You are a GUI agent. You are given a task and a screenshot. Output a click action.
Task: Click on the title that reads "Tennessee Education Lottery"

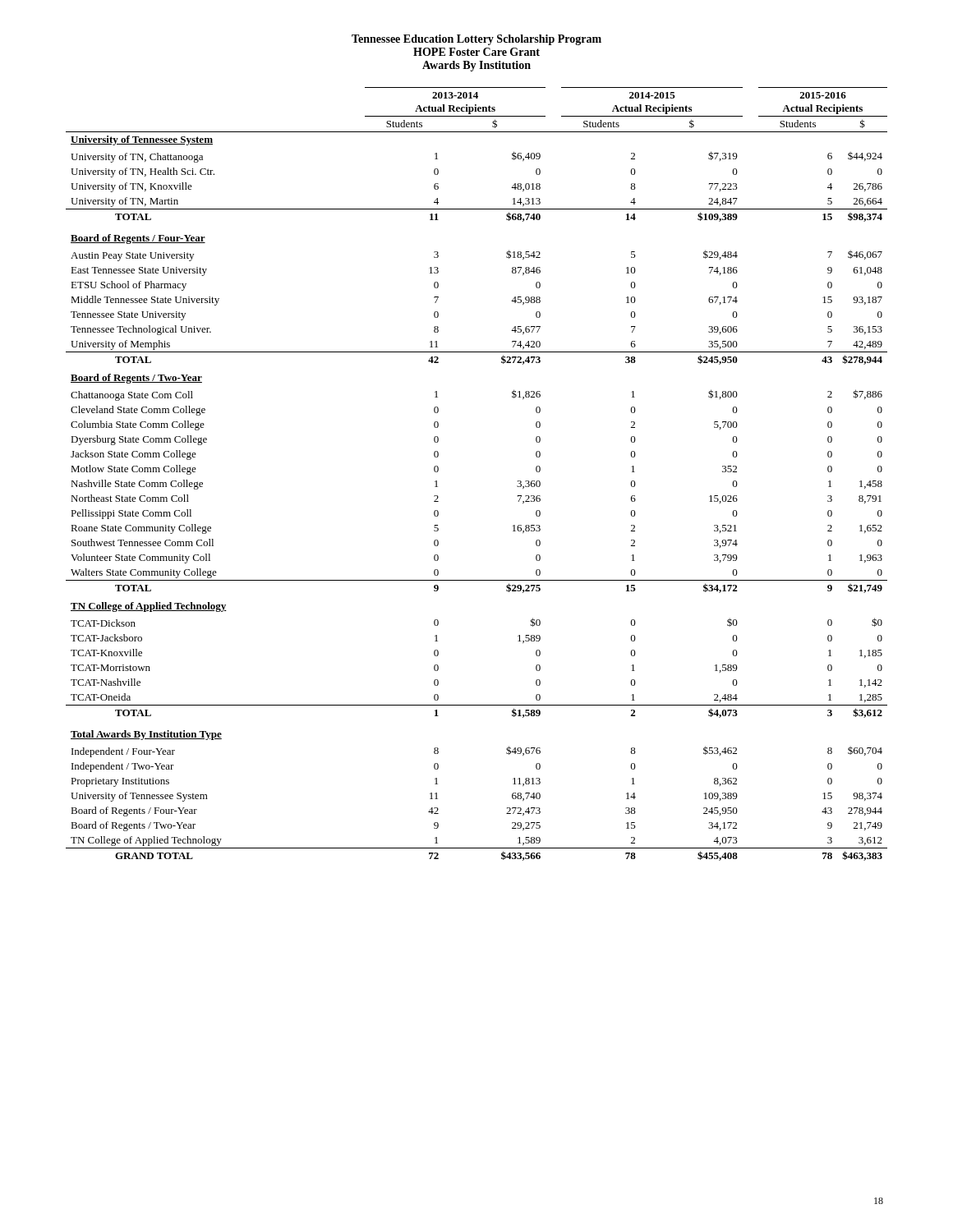[x=476, y=53]
